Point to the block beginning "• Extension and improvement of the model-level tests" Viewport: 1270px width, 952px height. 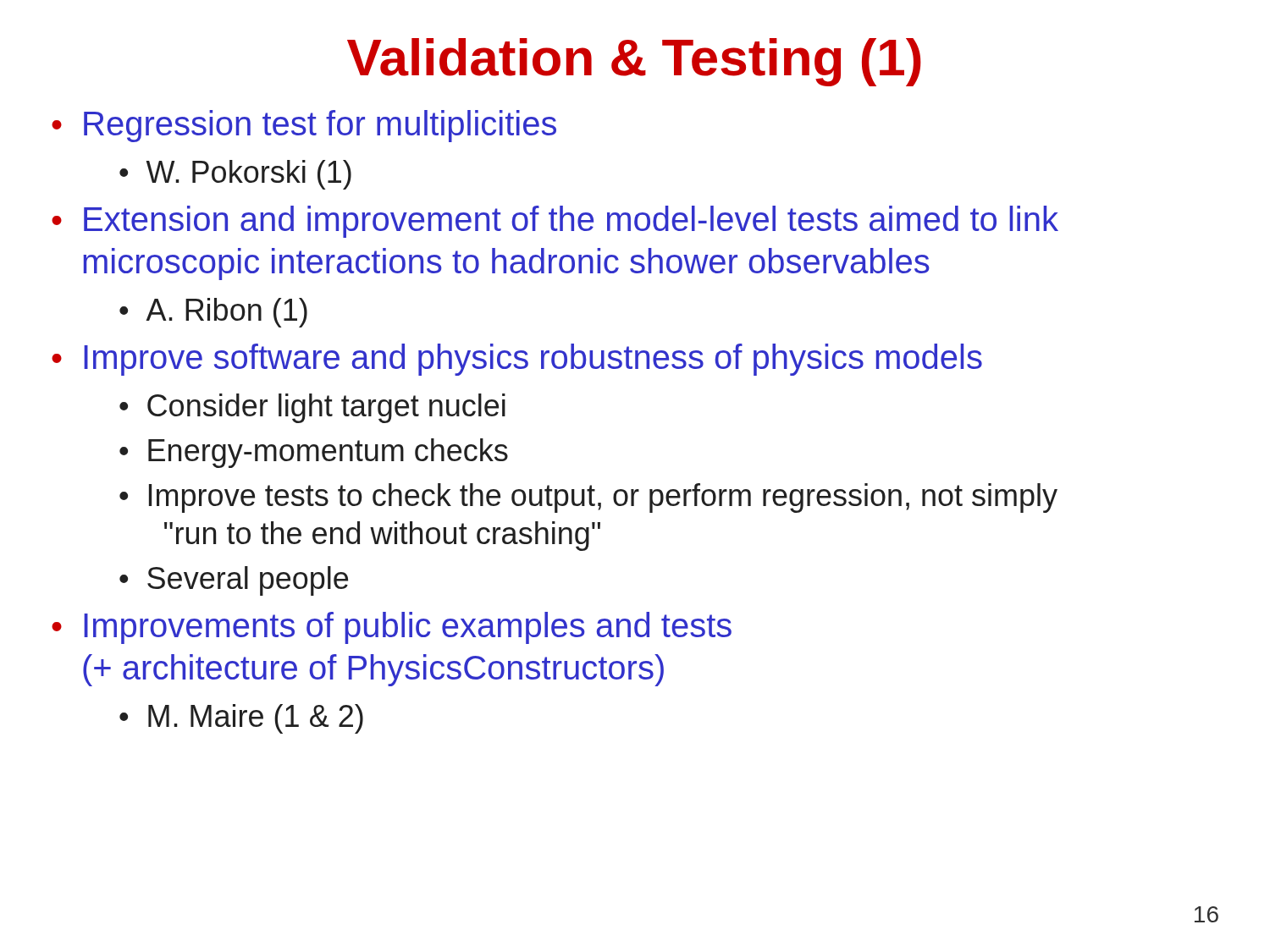[x=635, y=241]
